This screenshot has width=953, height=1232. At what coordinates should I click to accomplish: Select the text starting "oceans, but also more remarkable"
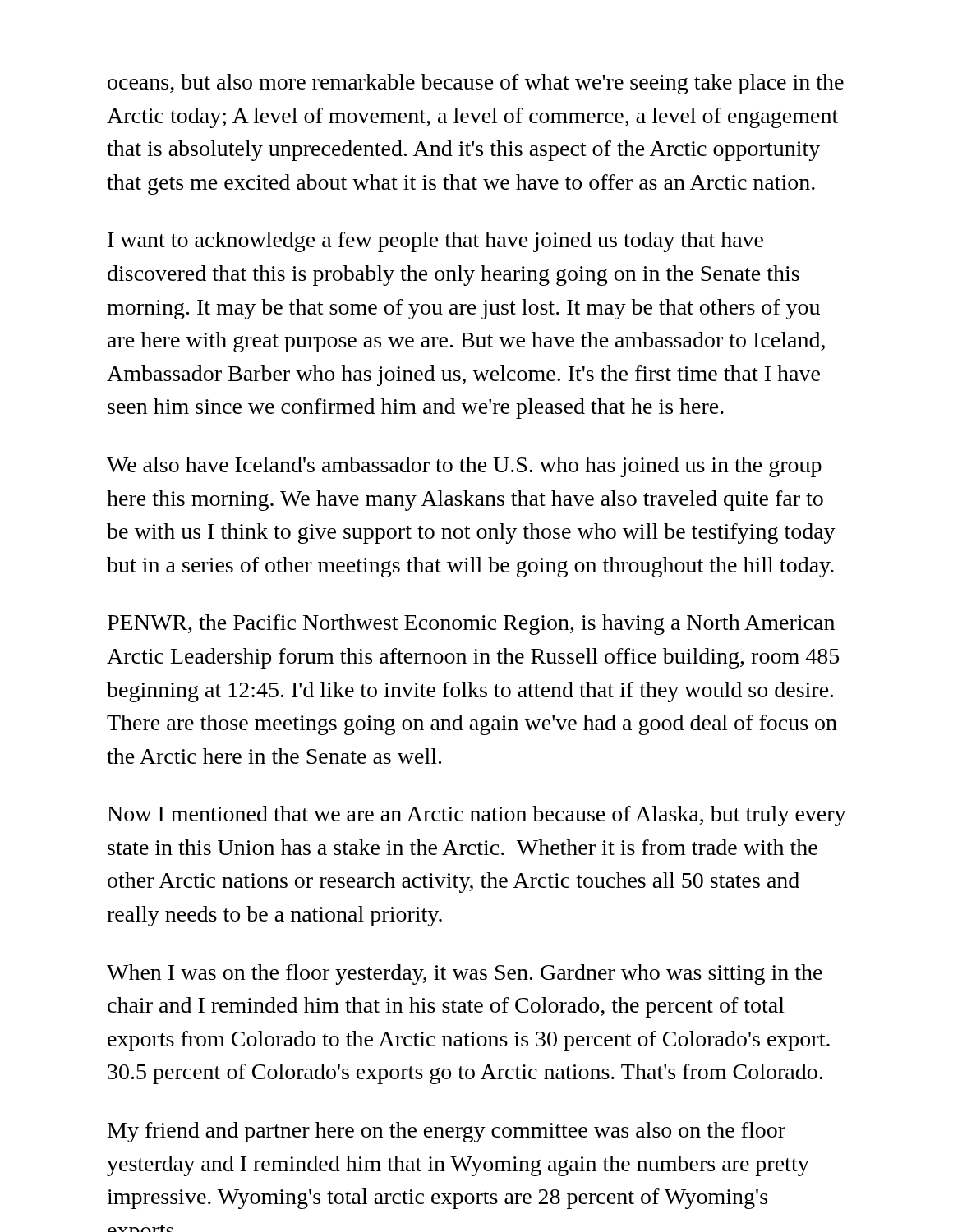[x=475, y=132]
